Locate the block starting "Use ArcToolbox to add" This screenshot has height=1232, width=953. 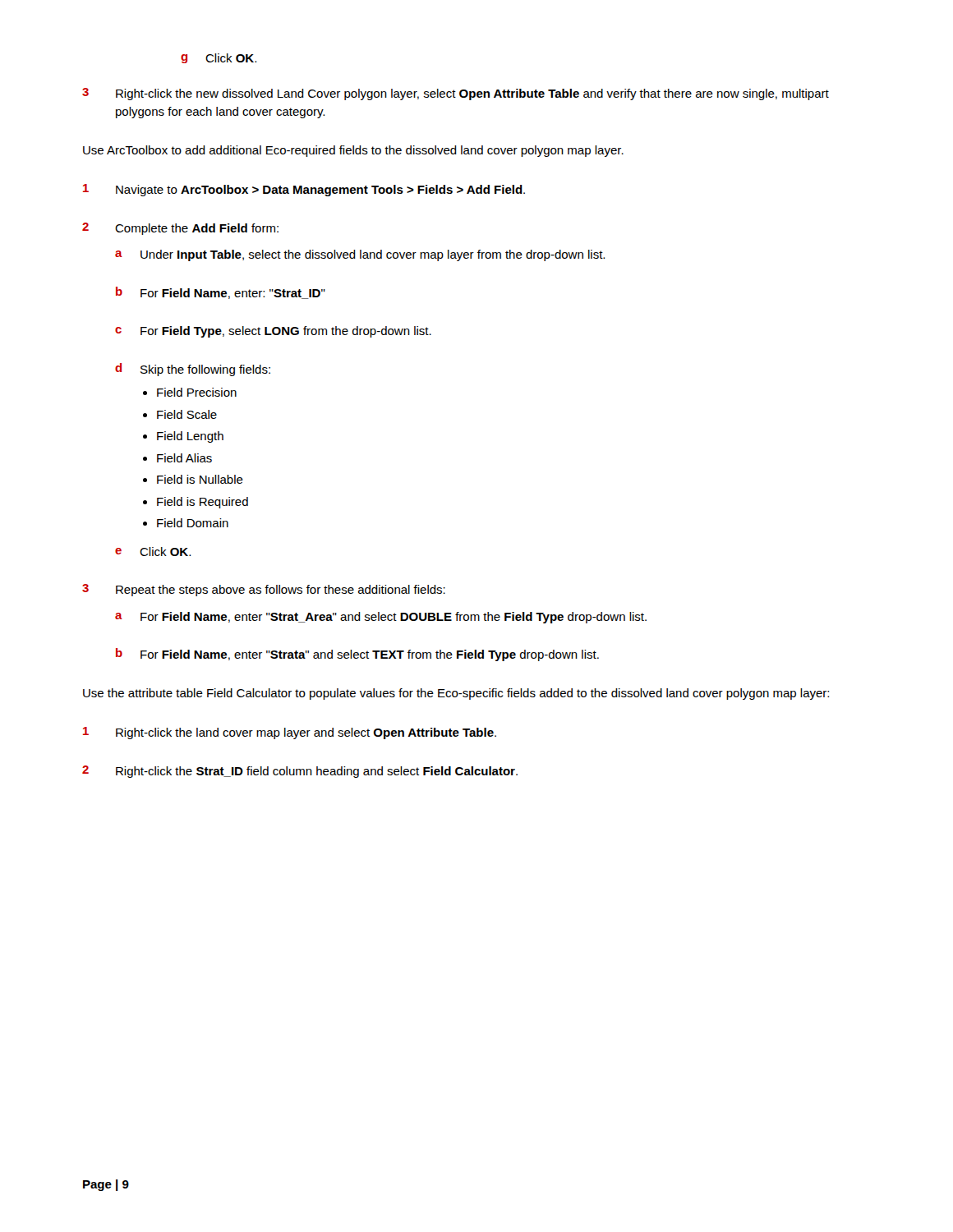point(353,150)
